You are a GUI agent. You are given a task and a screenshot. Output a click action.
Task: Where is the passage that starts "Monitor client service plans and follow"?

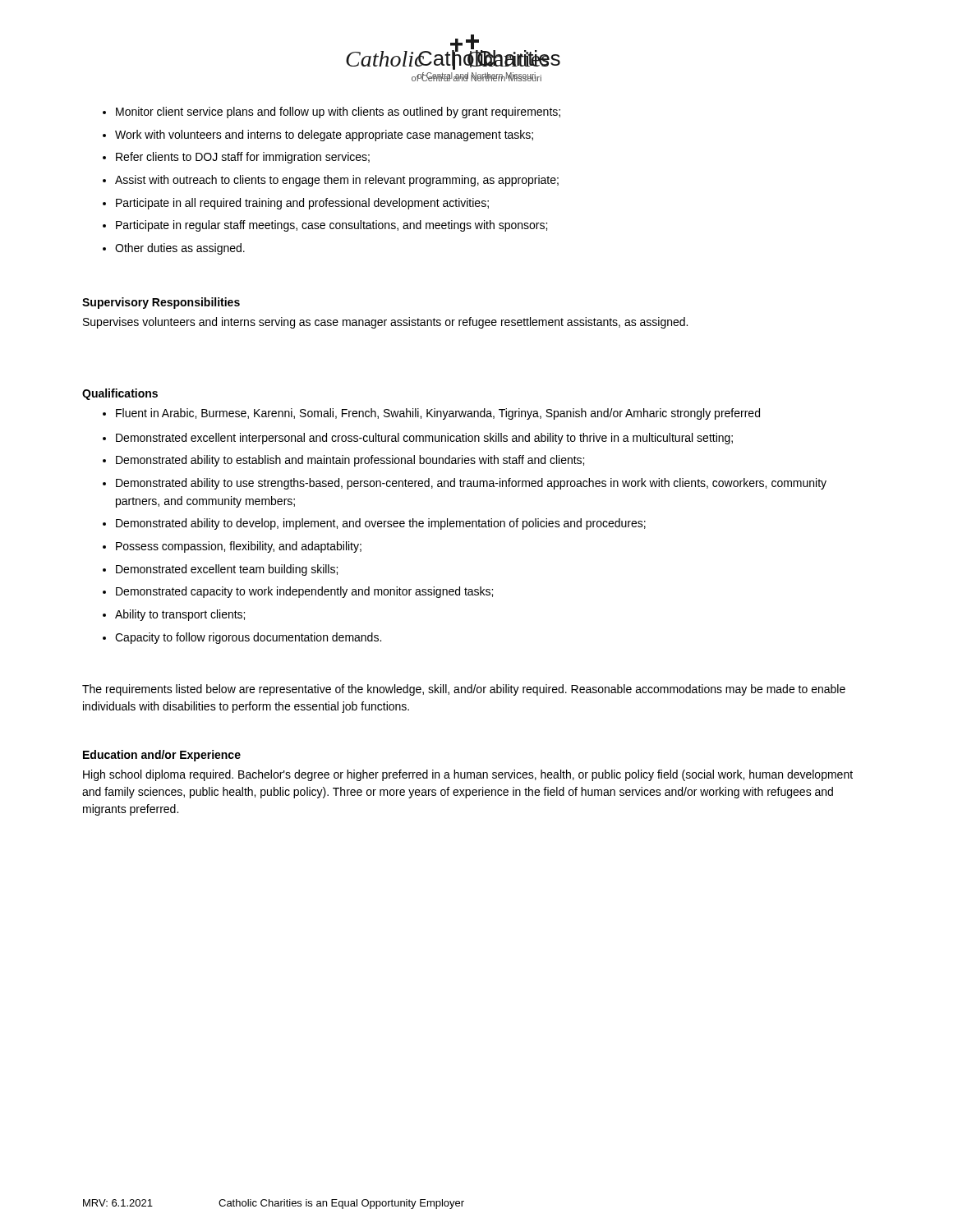point(338,112)
